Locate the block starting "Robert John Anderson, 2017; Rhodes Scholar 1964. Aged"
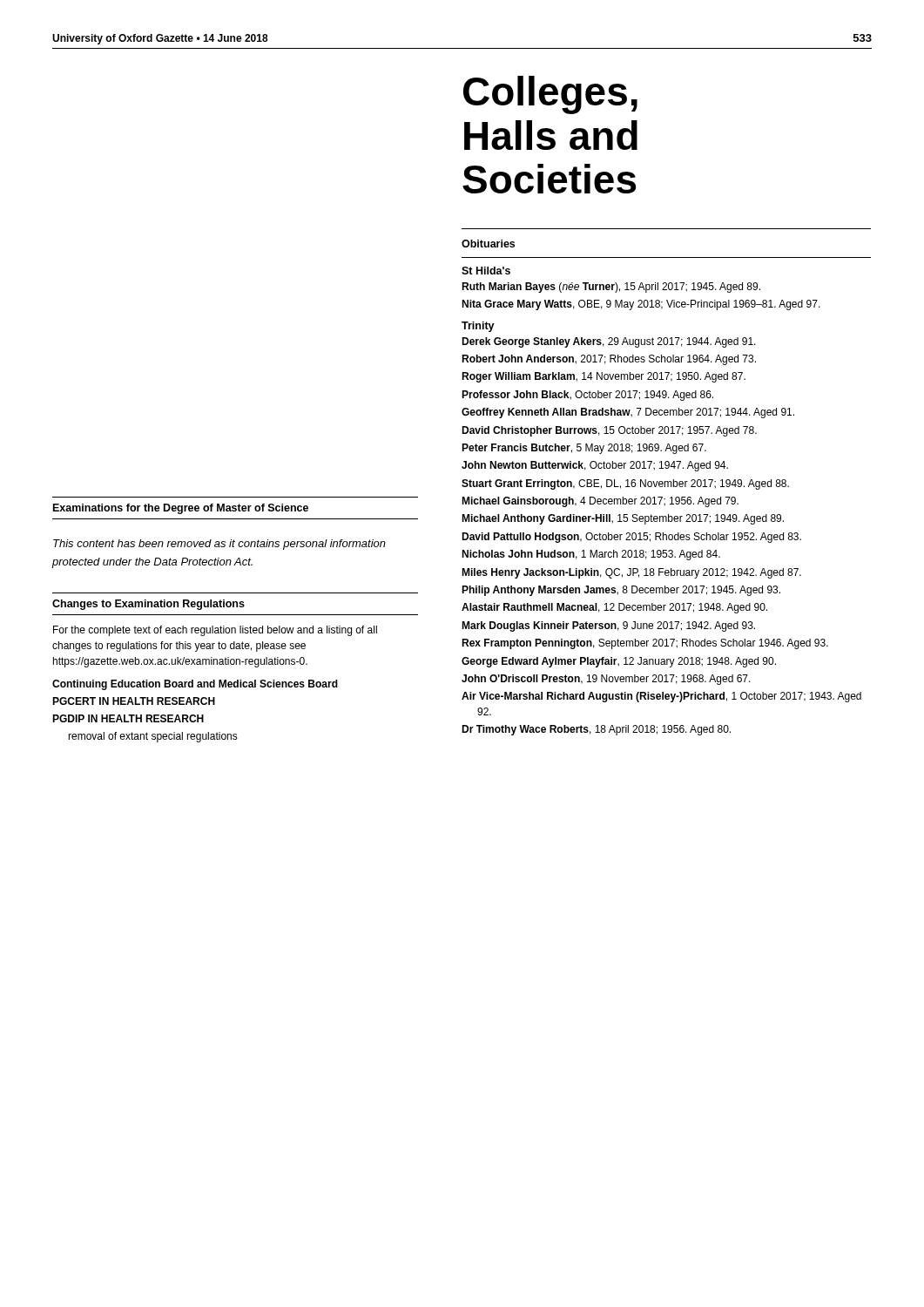Screen dimensions: 1307x924 pyautogui.click(x=609, y=359)
